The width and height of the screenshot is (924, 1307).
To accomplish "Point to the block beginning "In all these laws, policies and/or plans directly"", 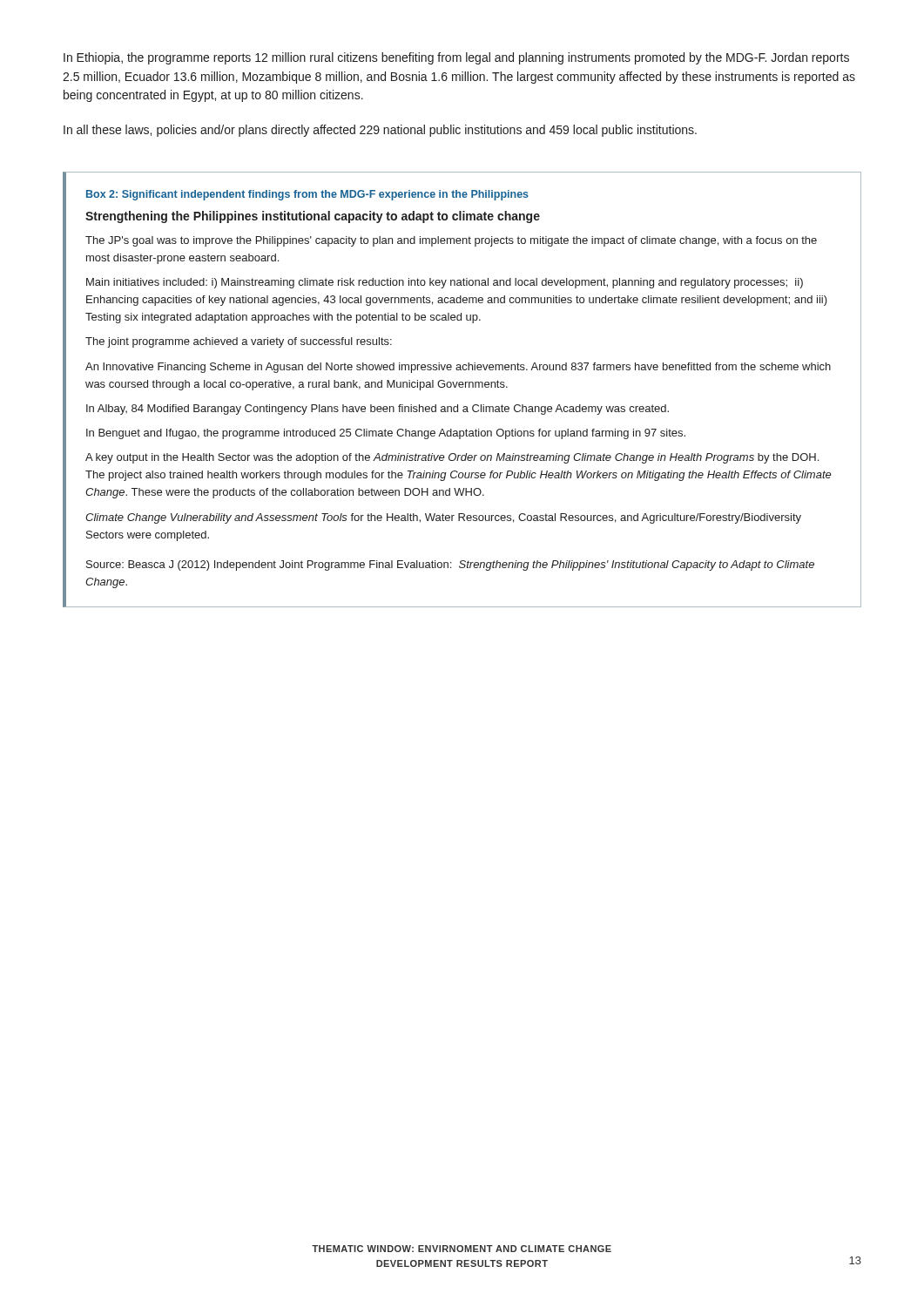I will coord(380,130).
